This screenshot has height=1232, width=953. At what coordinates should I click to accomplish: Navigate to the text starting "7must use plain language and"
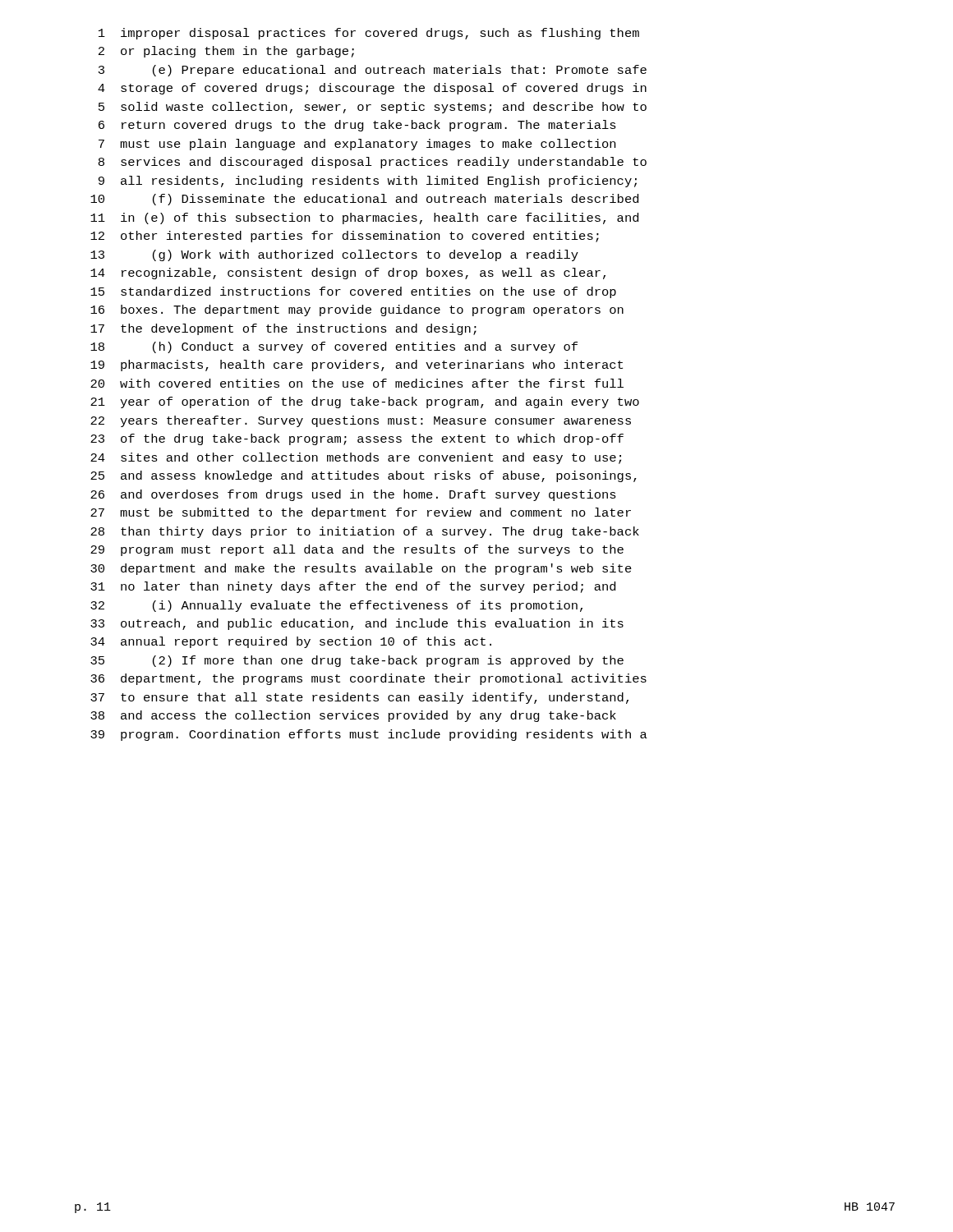pyautogui.click(x=345, y=145)
